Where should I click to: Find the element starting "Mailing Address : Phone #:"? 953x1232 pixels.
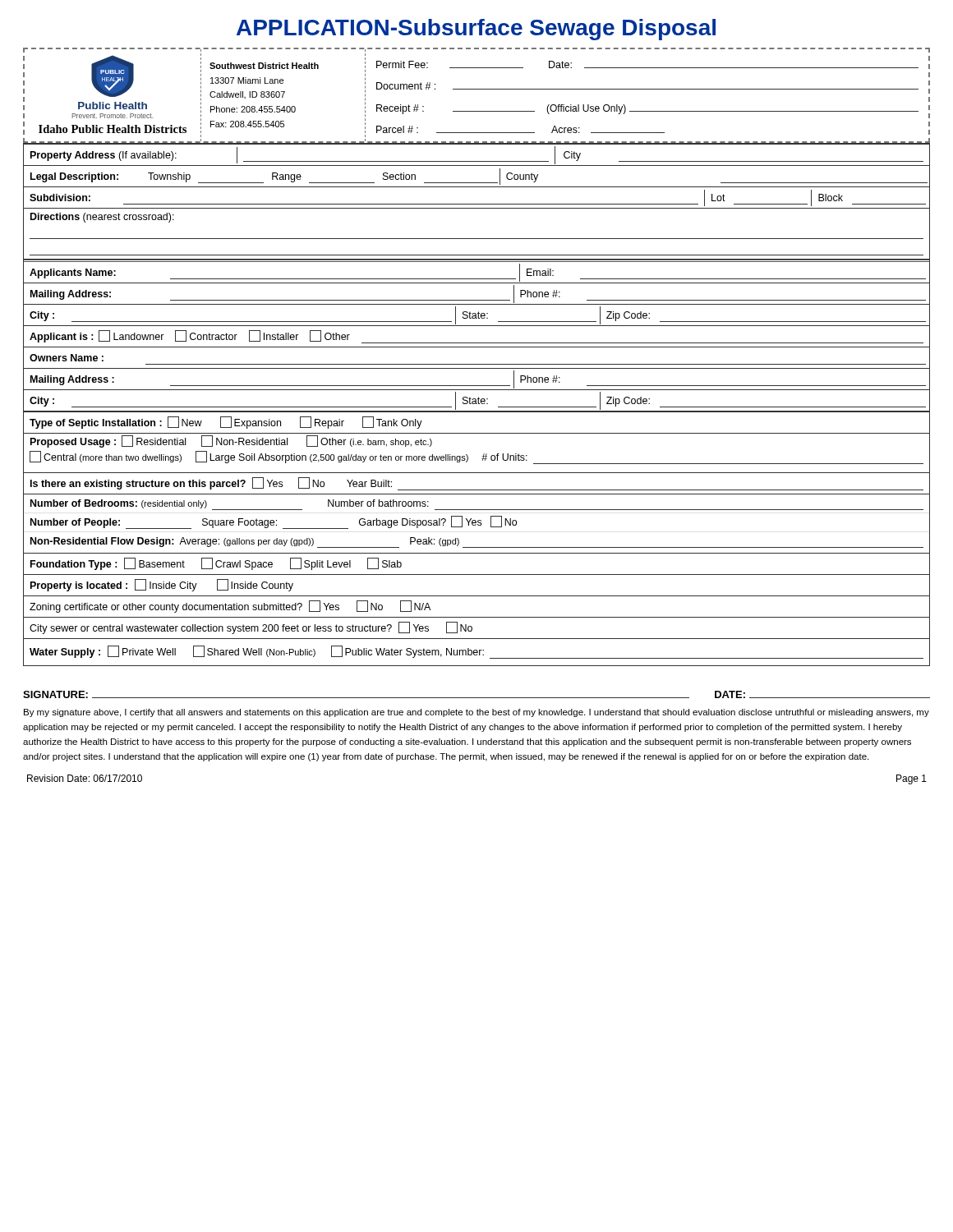[x=476, y=379]
